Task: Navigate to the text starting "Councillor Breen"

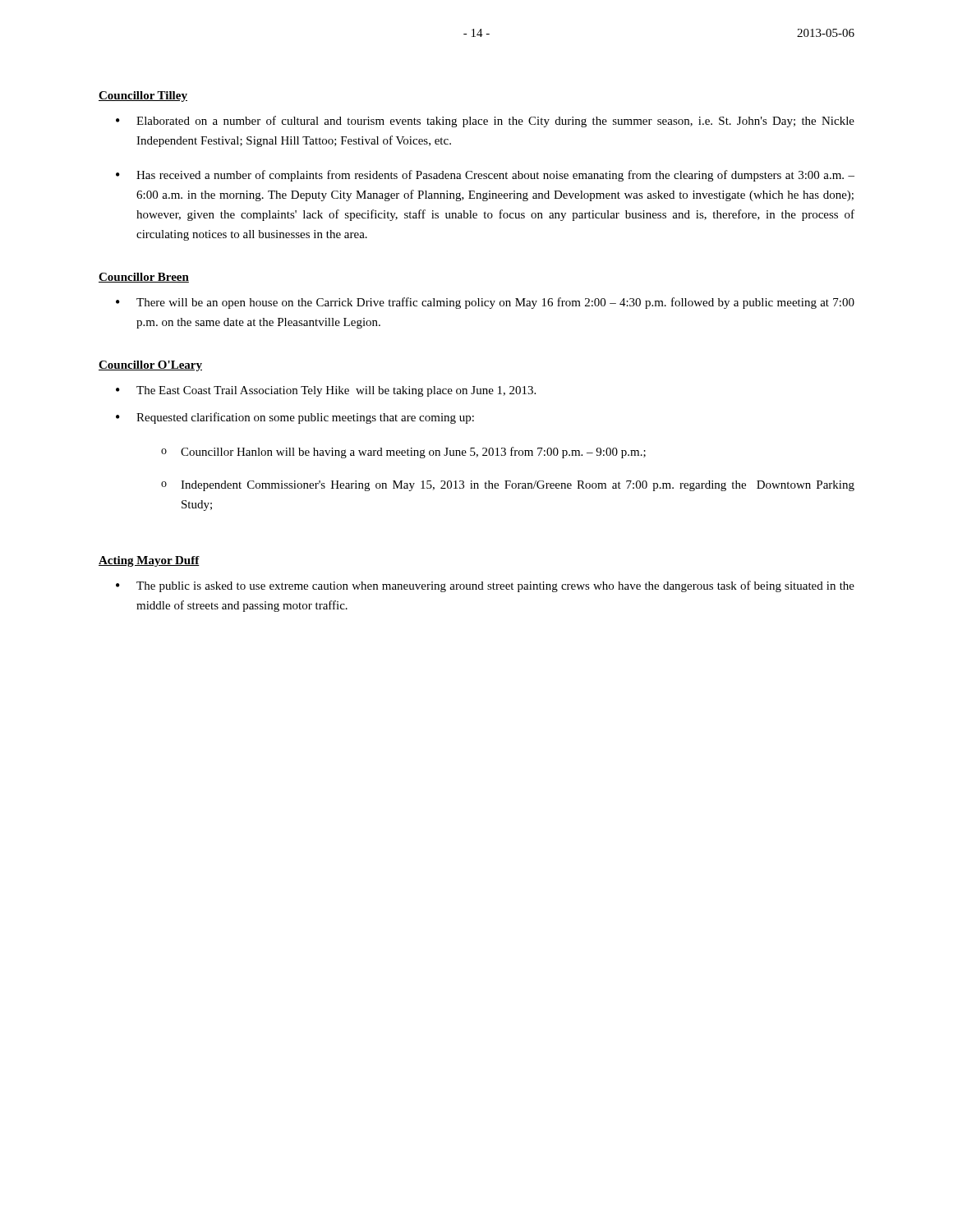Action: point(144,277)
